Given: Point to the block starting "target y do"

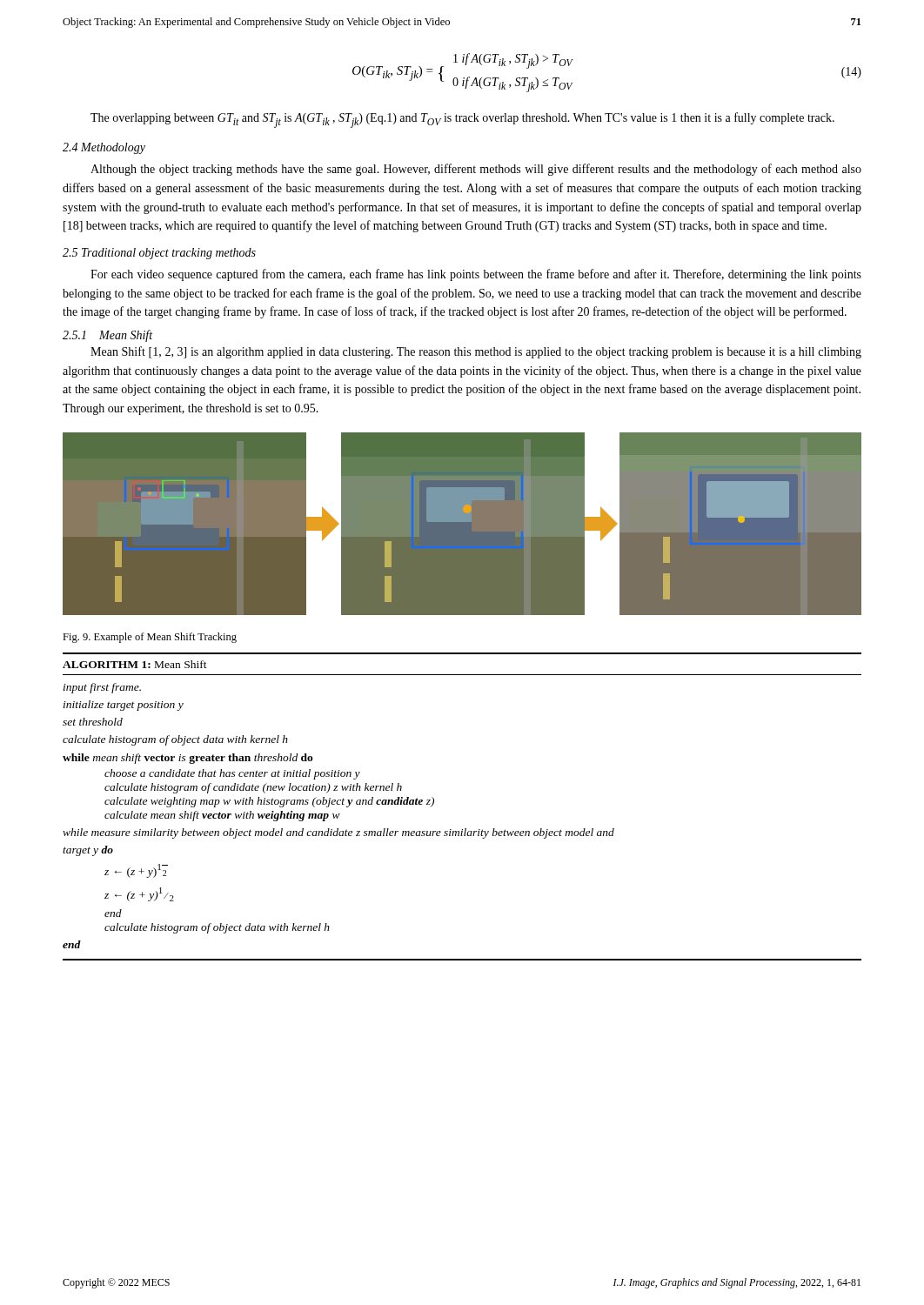Looking at the screenshot, I should pyautogui.click(x=88, y=850).
